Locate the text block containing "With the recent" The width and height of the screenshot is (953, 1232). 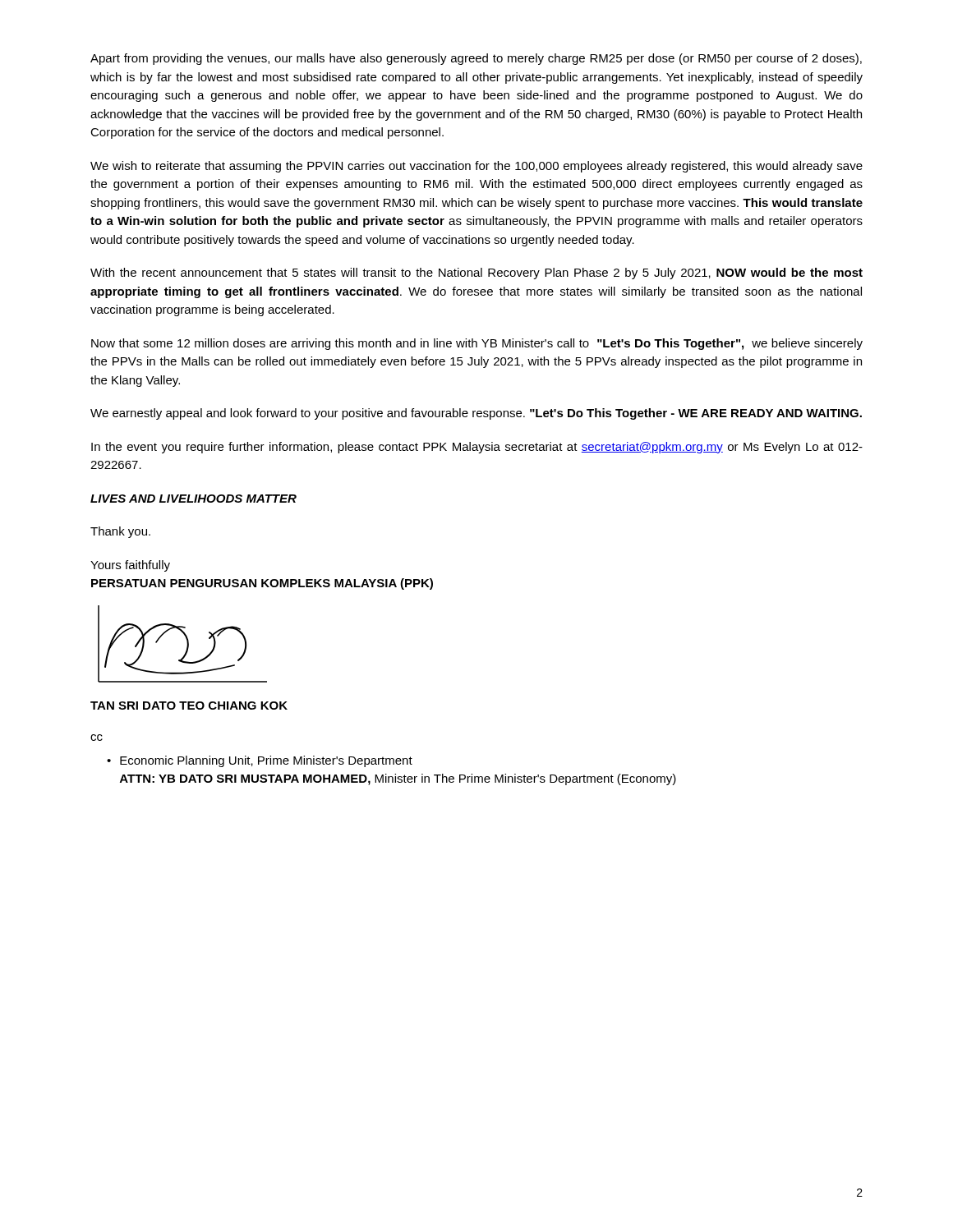476,291
